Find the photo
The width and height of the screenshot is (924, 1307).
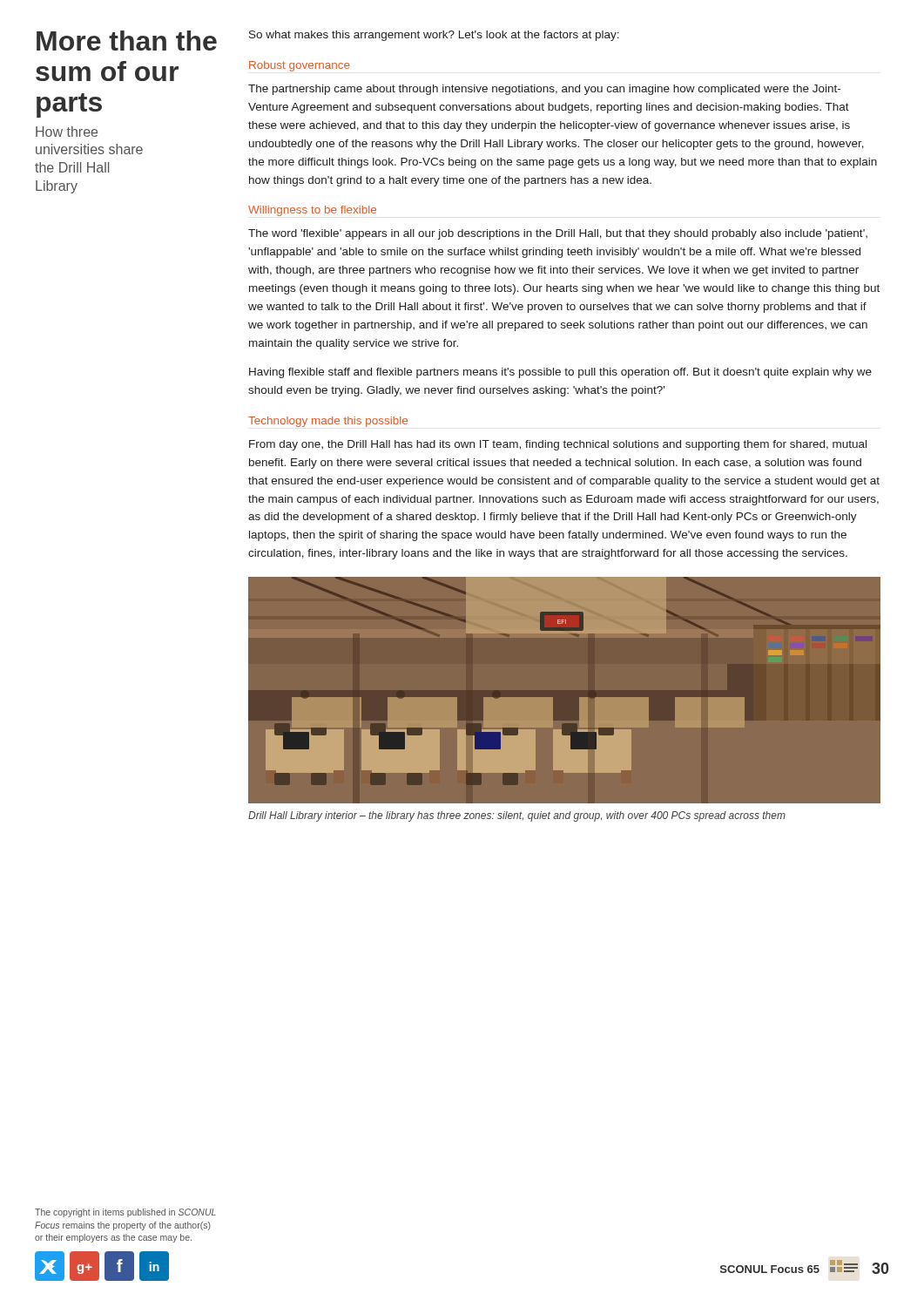[x=564, y=690]
